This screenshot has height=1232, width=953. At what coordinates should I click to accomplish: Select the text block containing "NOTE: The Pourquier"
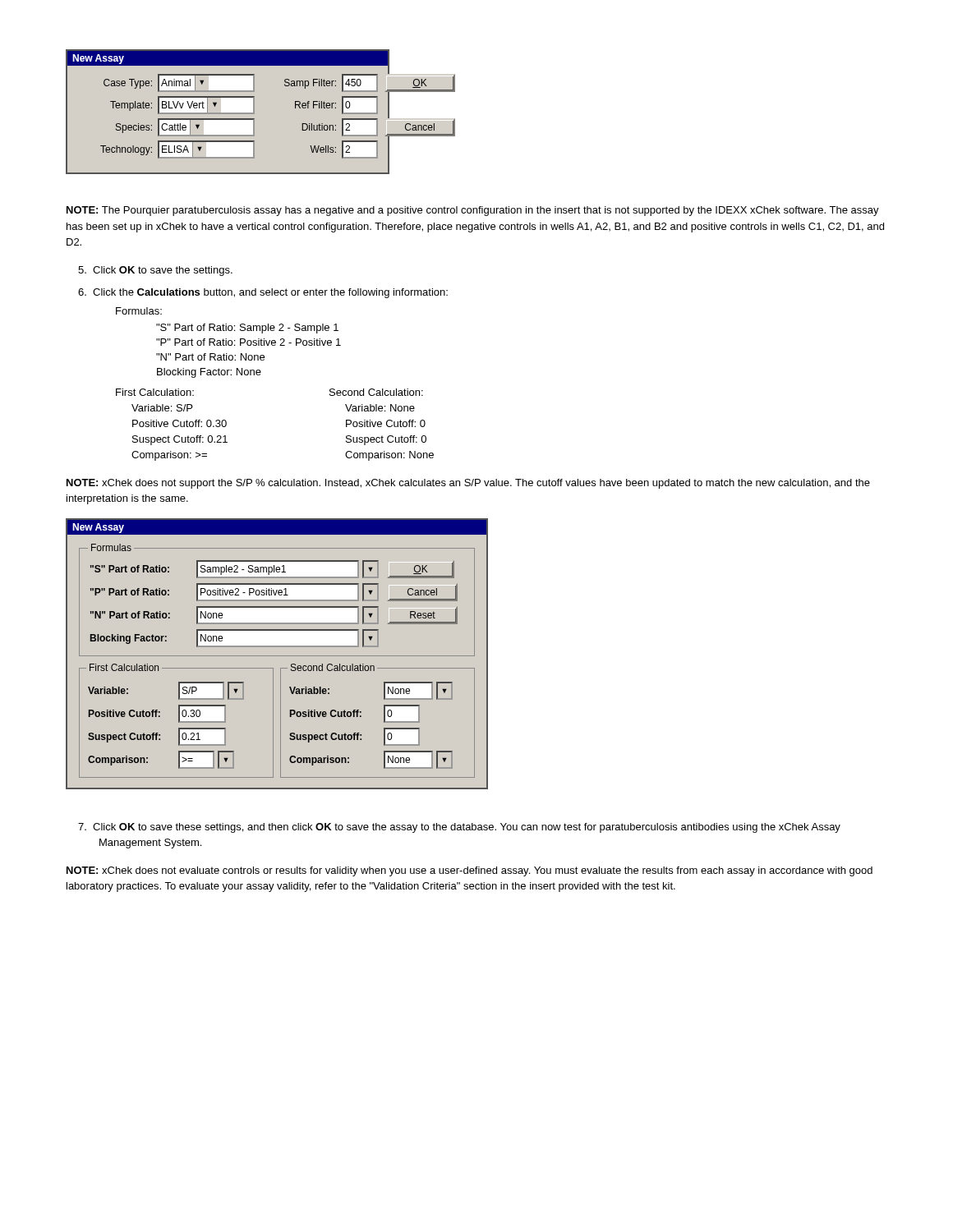click(476, 226)
